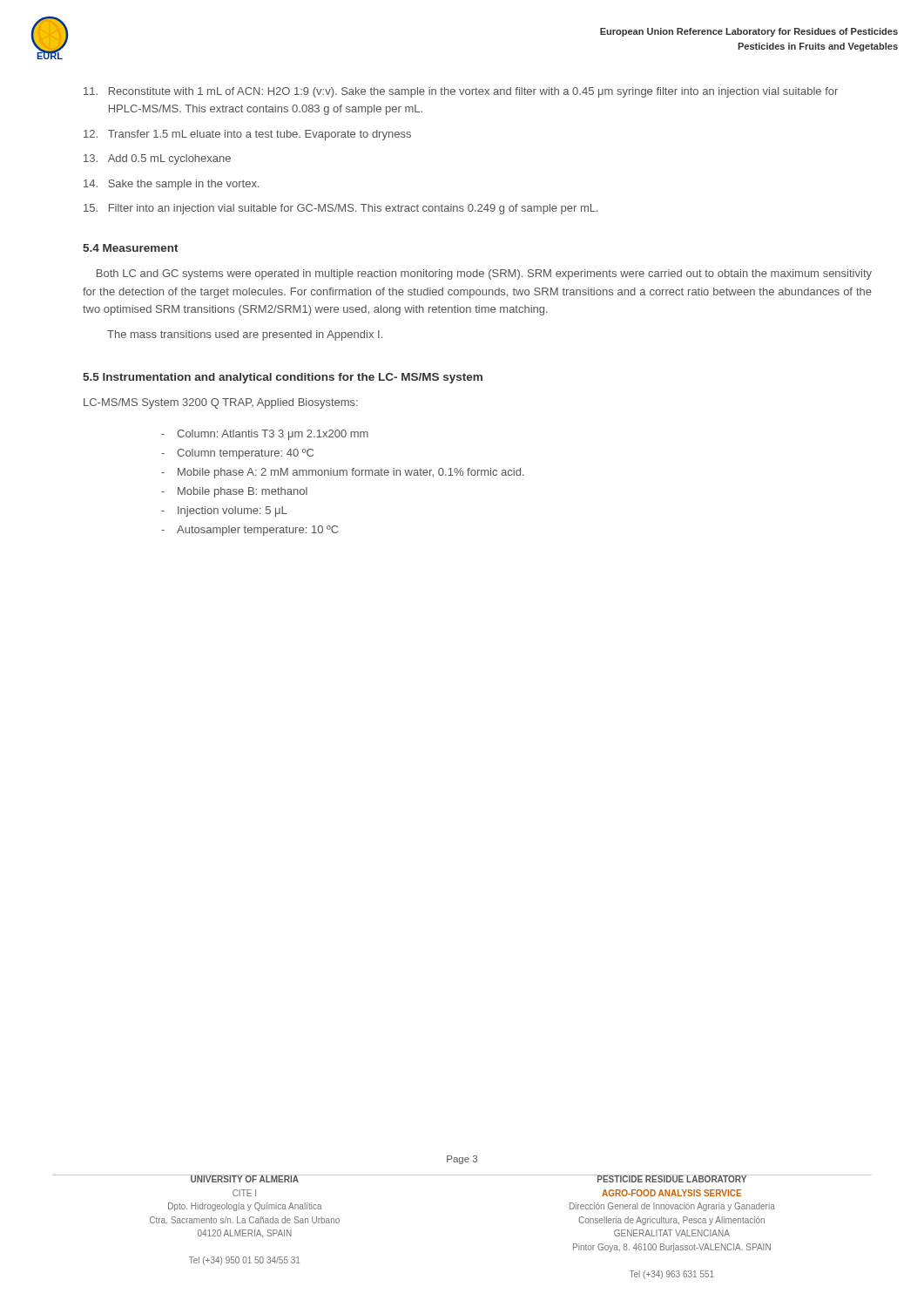Image resolution: width=924 pixels, height=1307 pixels.
Task: Point to "Mobile phase B: methanol"
Action: (x=242, y=491)
